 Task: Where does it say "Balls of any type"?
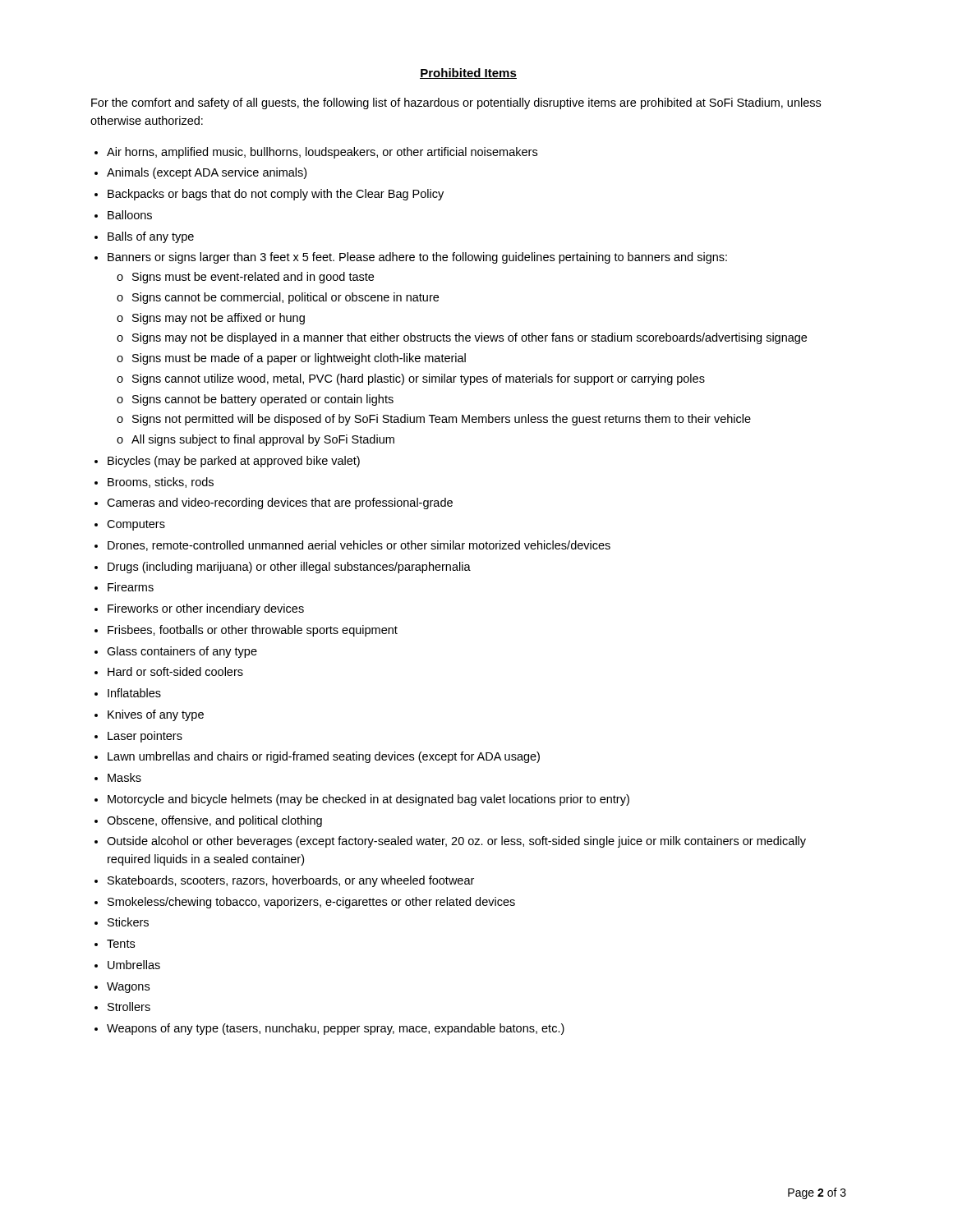(151, 236)
